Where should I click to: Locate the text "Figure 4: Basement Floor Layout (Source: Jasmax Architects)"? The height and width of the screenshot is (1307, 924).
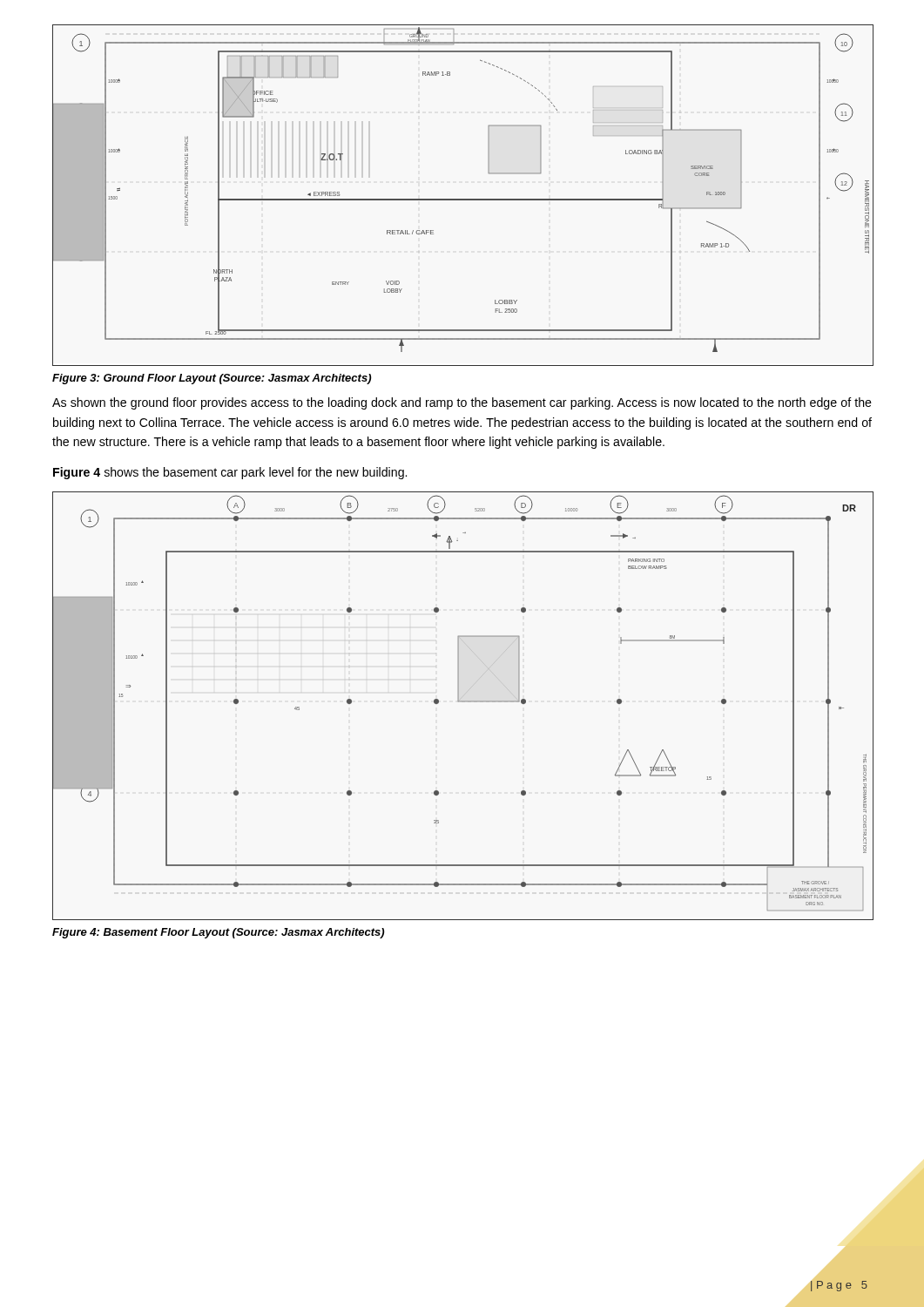tap(218, 932)
